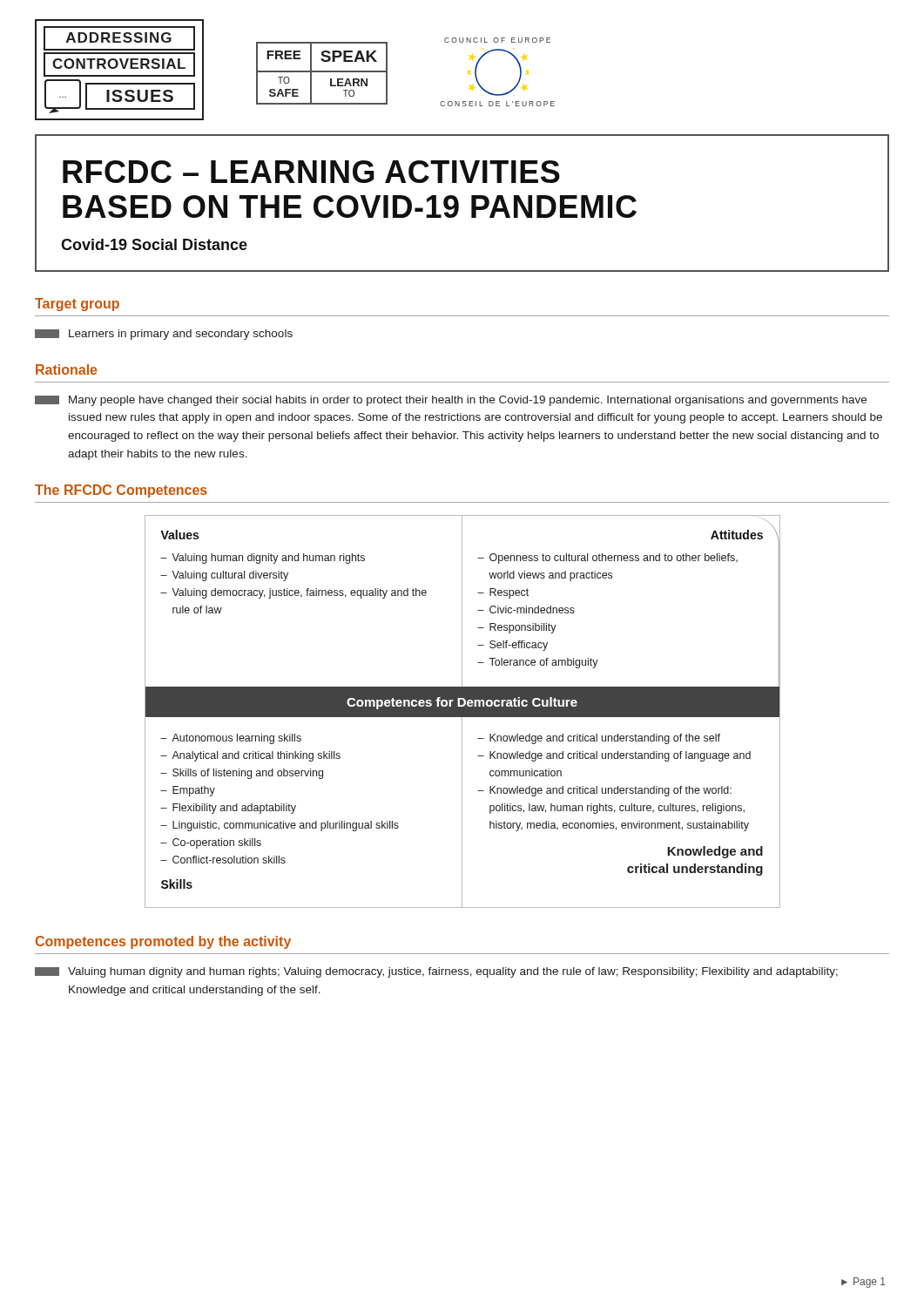Locate the text block starting "Target group"
Image resolution: width=924 pixels, height=1307 pixels.
[x=77, y=303]
